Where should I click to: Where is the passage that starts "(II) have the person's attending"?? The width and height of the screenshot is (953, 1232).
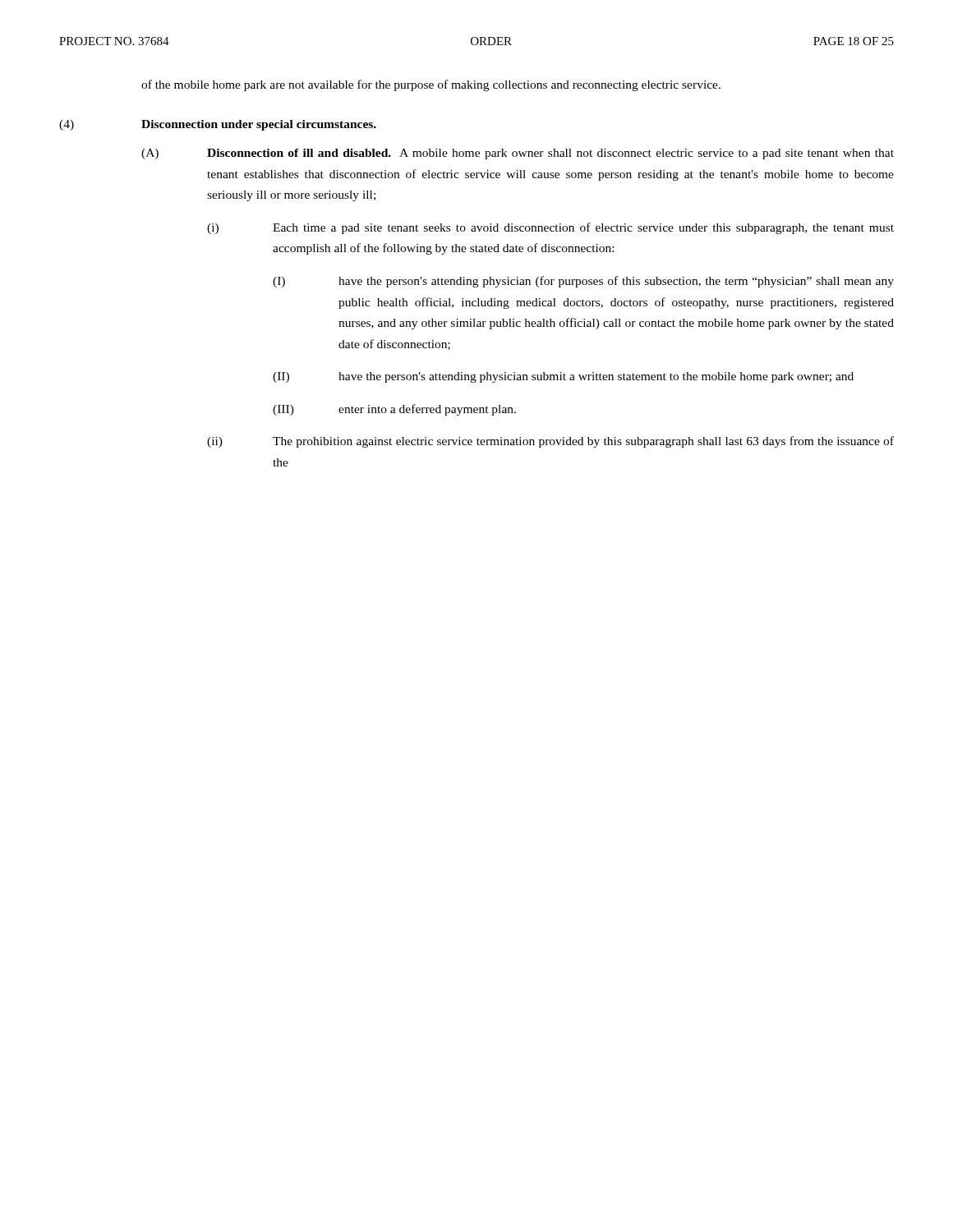(x=518, y=376)
